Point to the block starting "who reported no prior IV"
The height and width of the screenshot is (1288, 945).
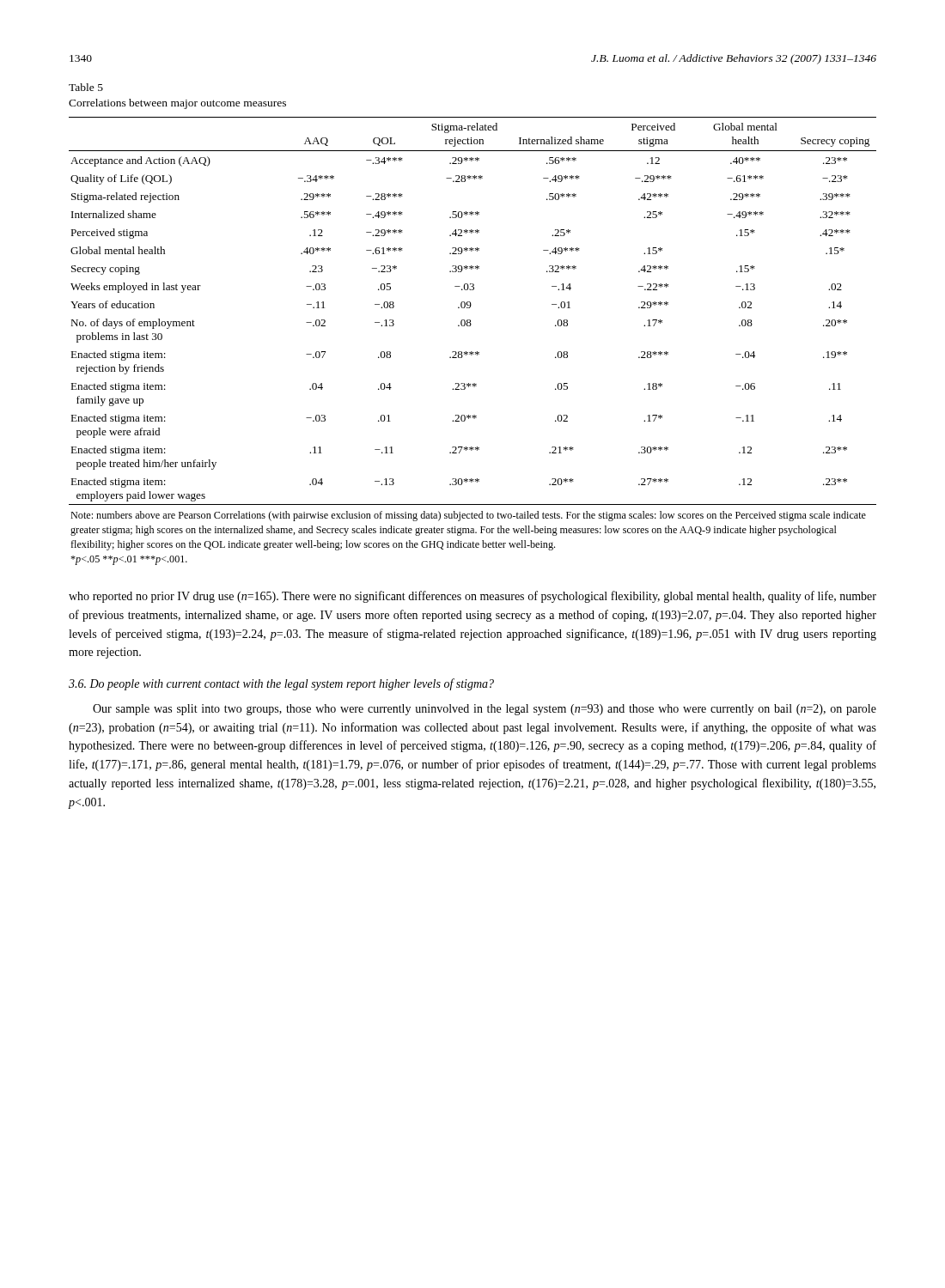472,625
